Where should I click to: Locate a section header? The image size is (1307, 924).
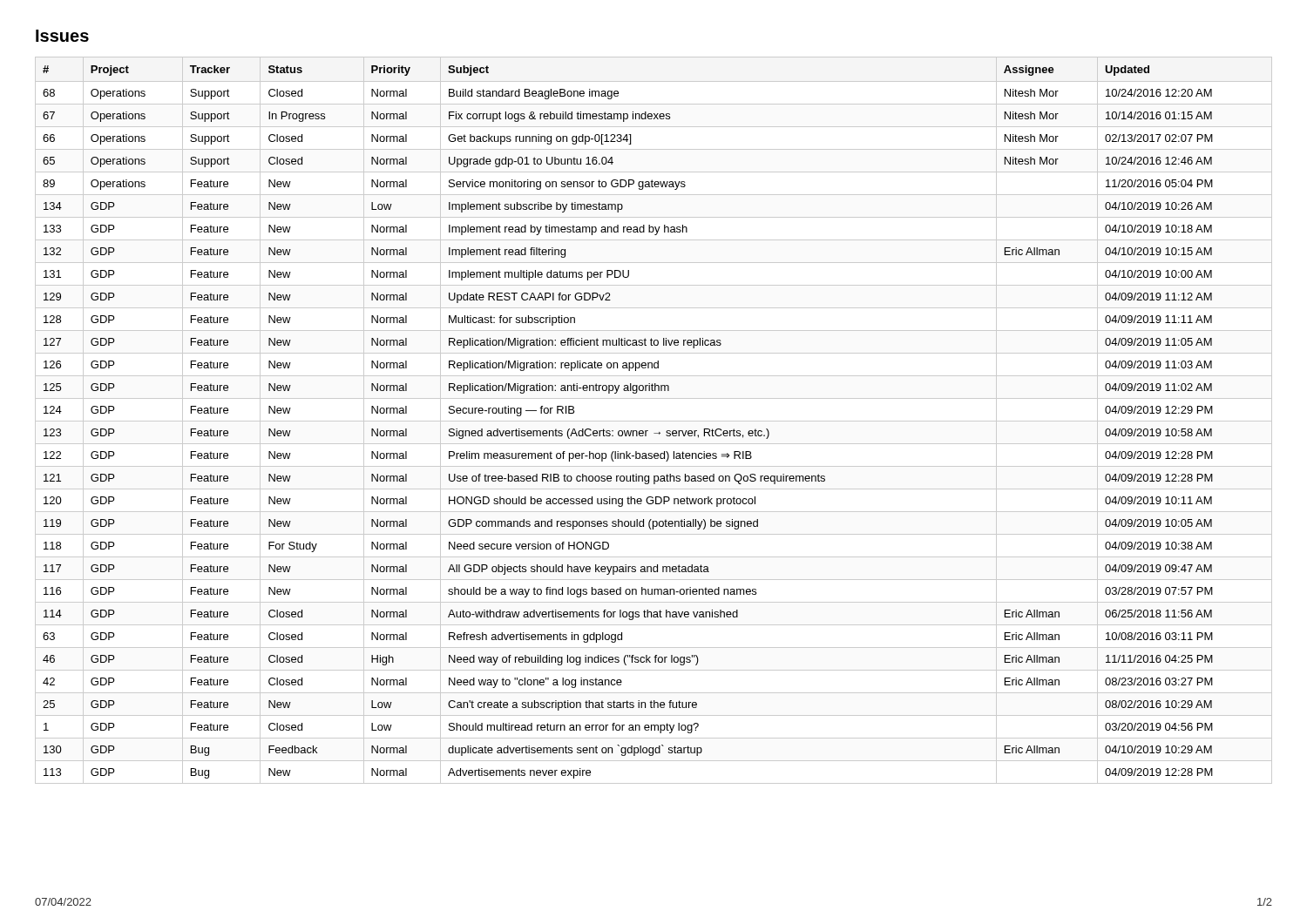(654, 36)
